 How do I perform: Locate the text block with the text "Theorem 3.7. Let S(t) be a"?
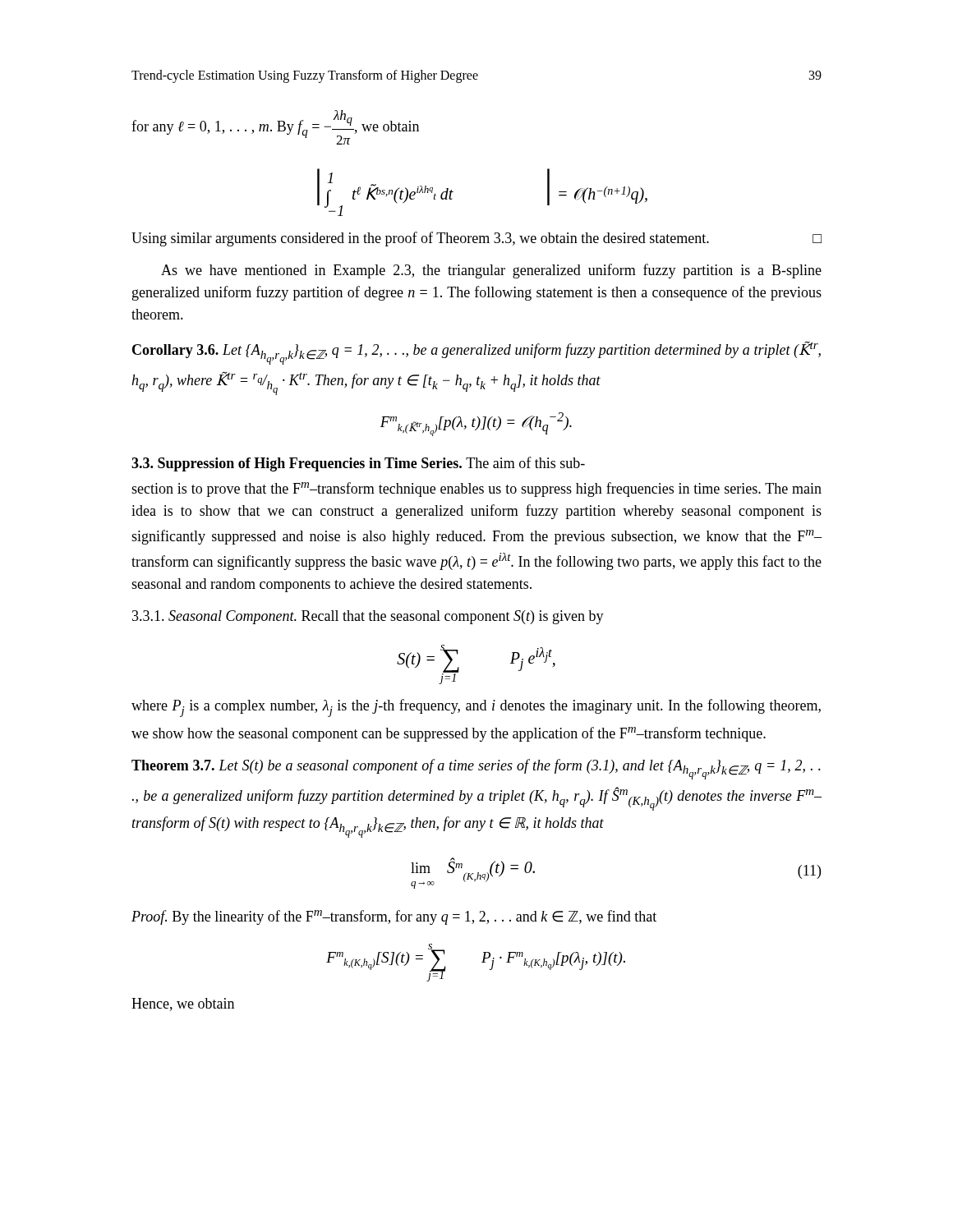coord(476,797)
